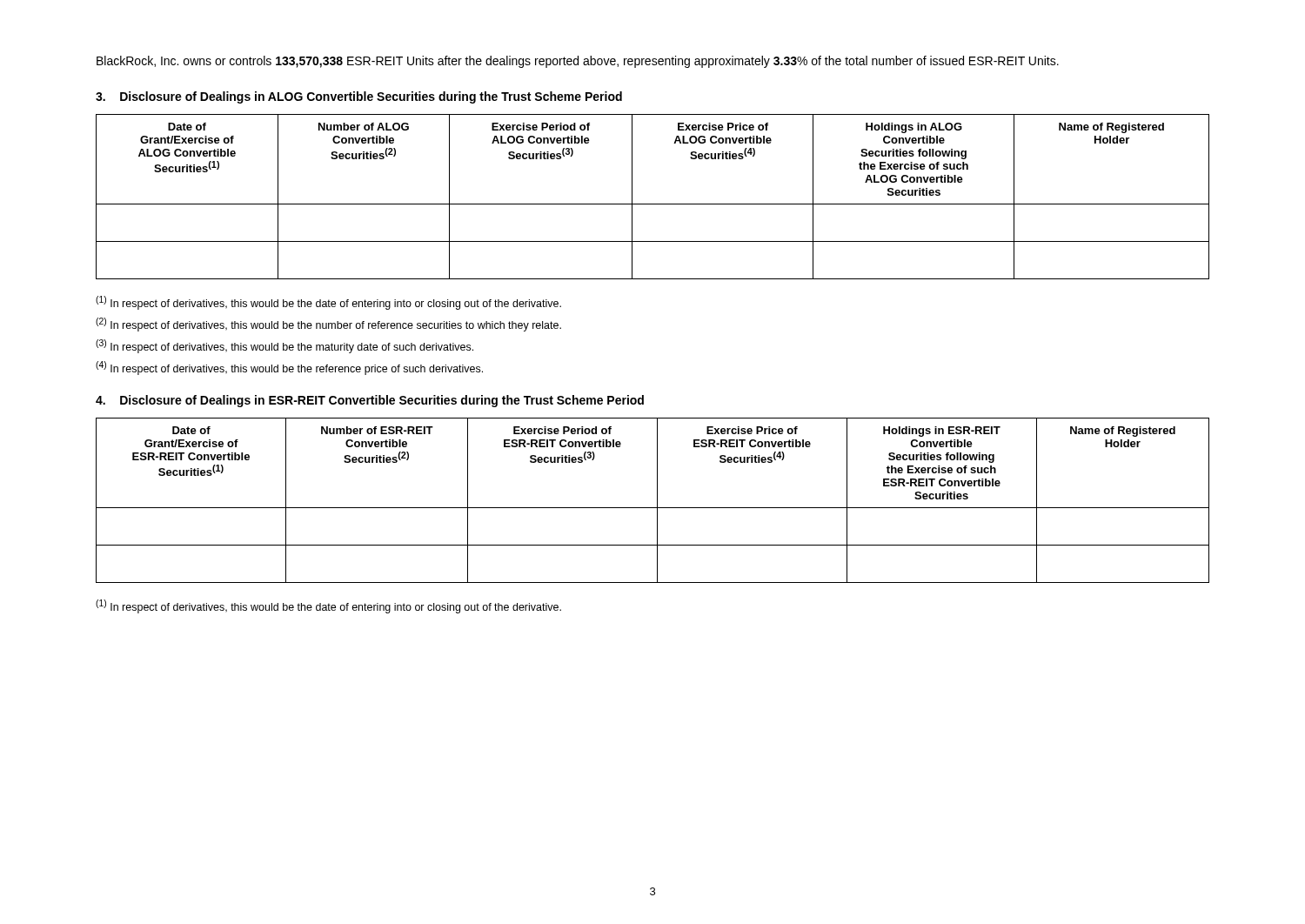Navigate to the passage starting "(3) In respect of derivatives, this would be"
This screenshot has height=924, width=1305.
tap(285, 346)
